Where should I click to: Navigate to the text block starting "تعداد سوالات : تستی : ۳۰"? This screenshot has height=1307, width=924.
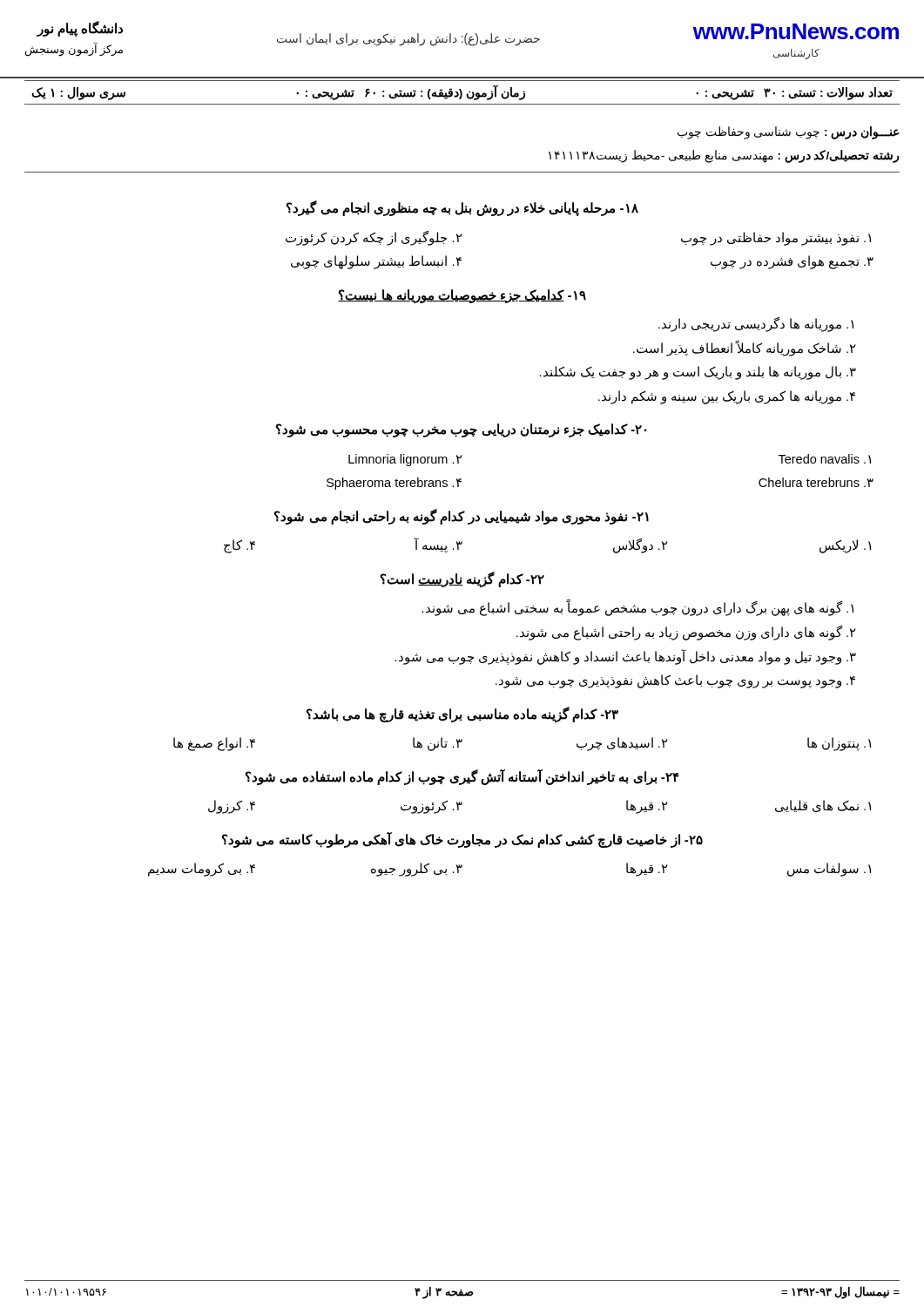click(462, 92)
